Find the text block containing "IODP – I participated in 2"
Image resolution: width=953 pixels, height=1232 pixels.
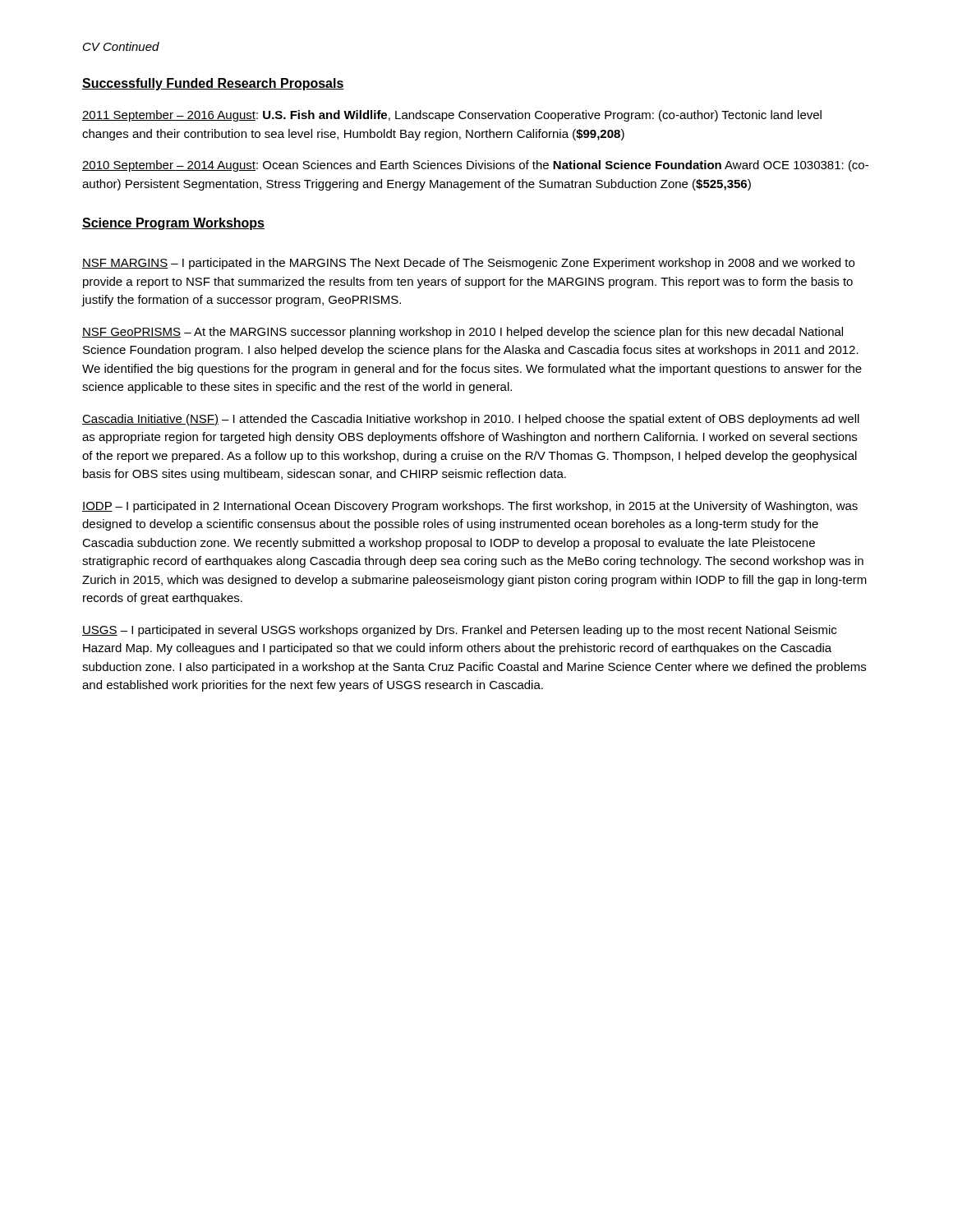[475, 551]
